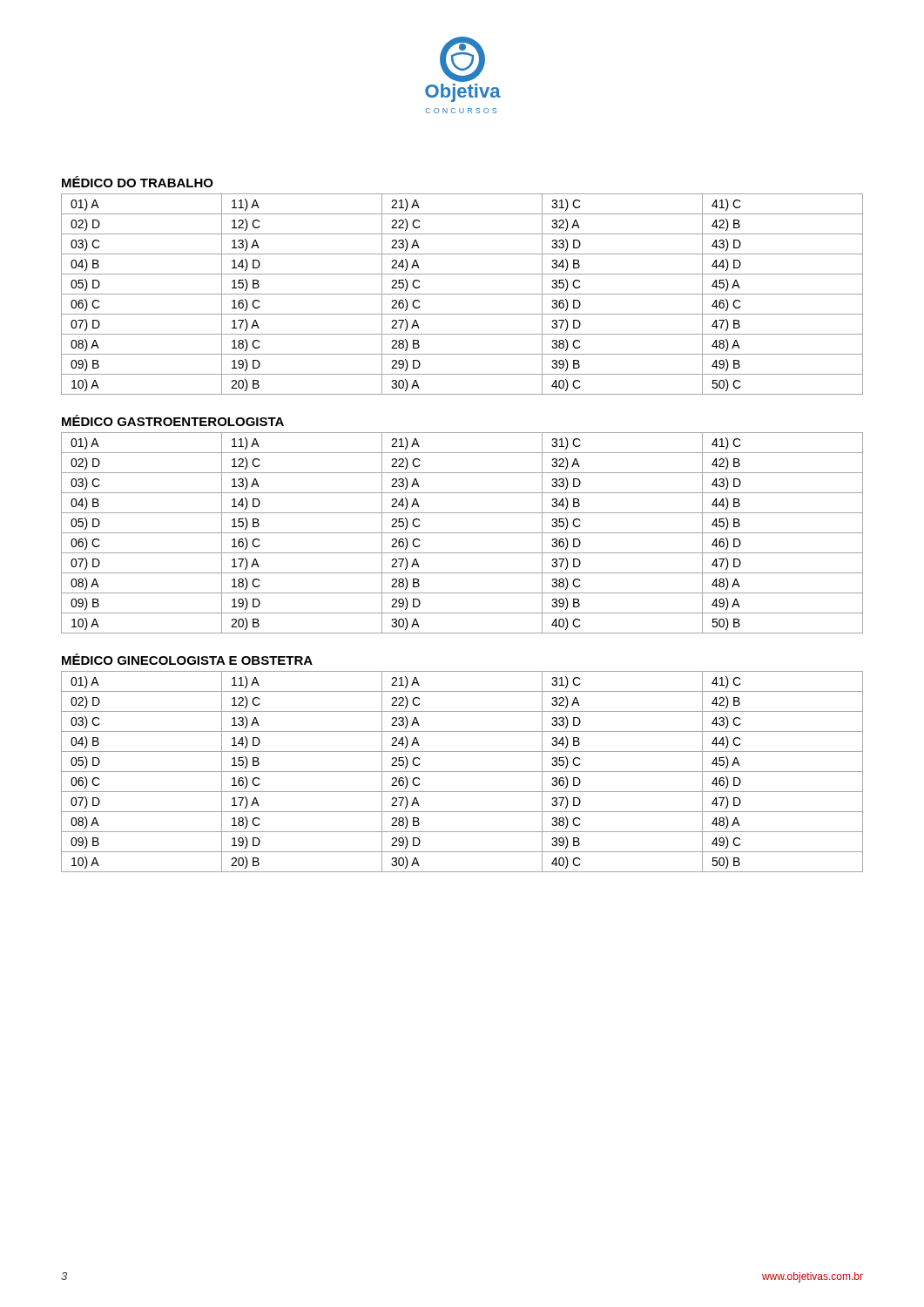924x1307 pixels.
Task: Where is the section header that starts "MÉDICO GINECOLOGISTA E"?
Action: coord(187,660)
